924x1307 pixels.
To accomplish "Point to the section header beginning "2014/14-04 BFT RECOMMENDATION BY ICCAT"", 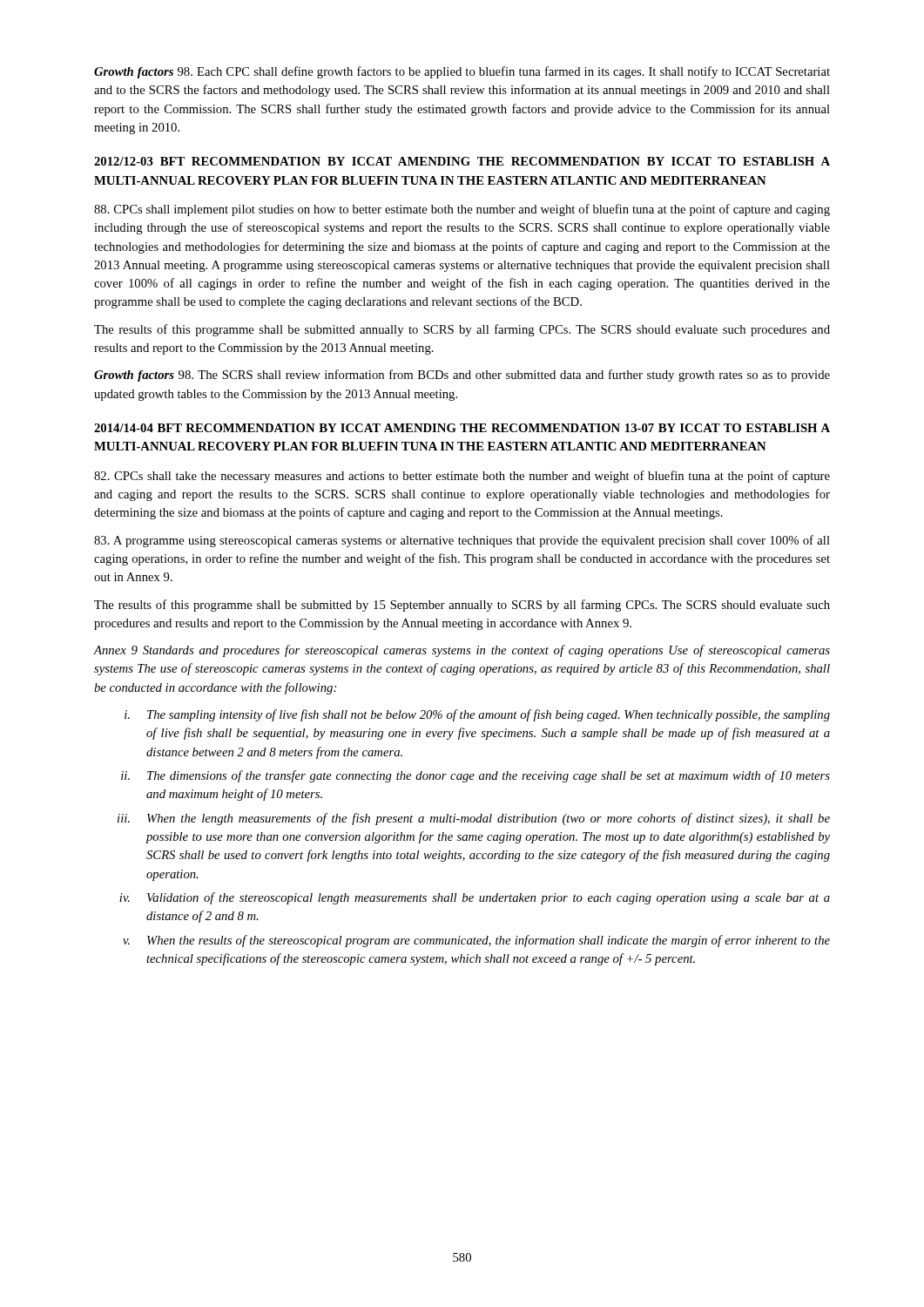I will [x=462, y=438].
